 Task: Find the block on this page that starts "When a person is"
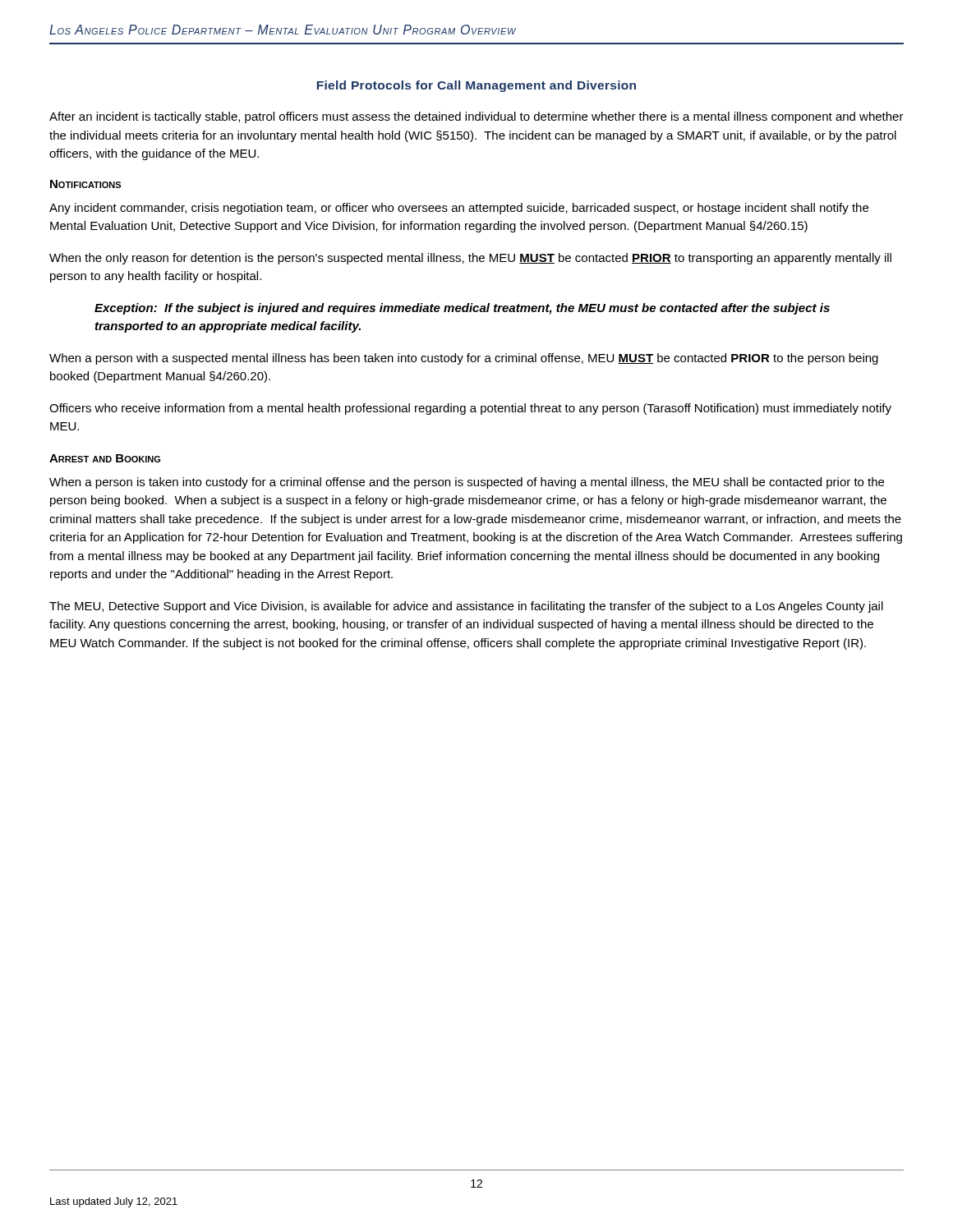[x=476, y=527]
